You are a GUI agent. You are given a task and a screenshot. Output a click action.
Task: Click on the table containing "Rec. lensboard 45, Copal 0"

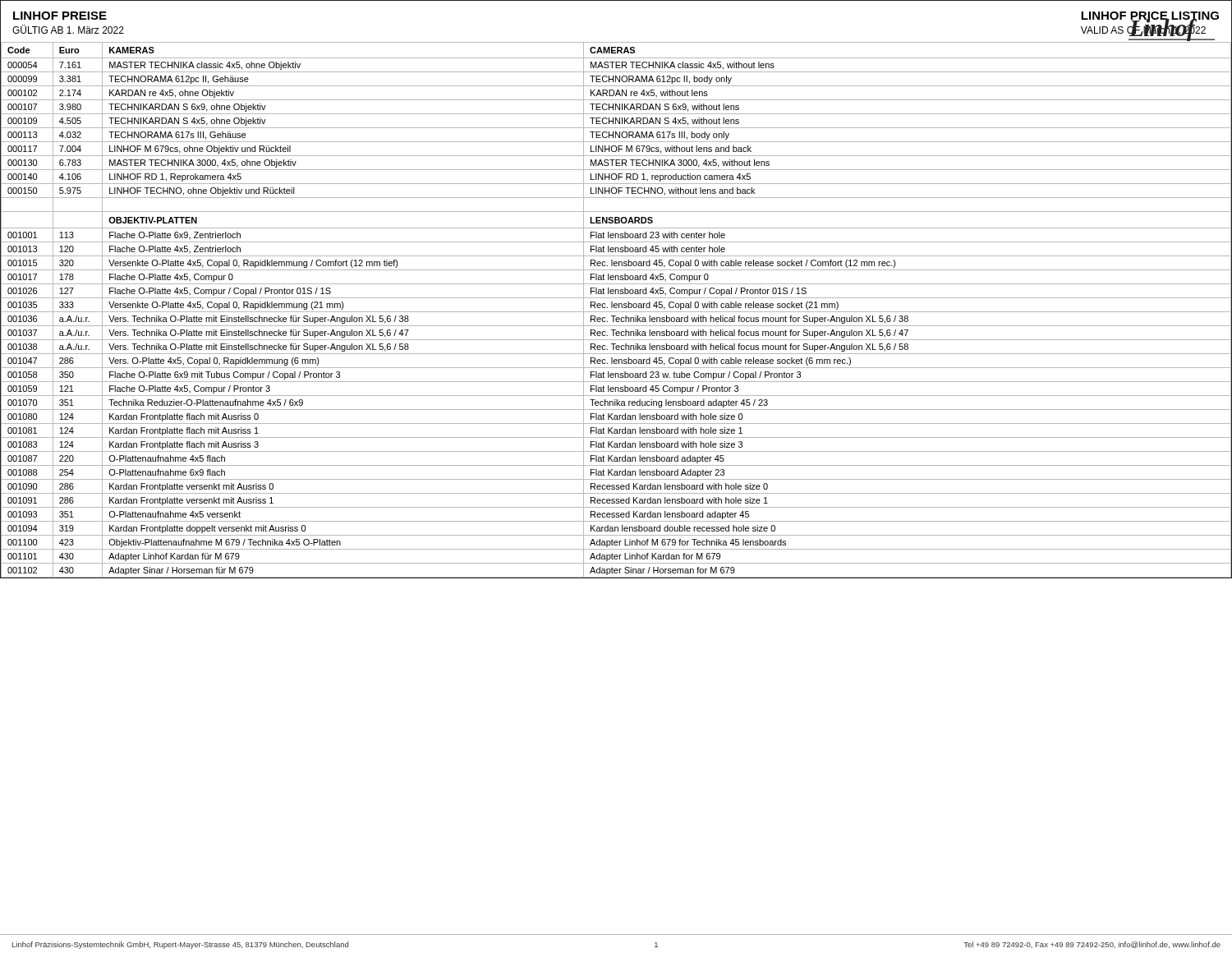tap(616, 310)
